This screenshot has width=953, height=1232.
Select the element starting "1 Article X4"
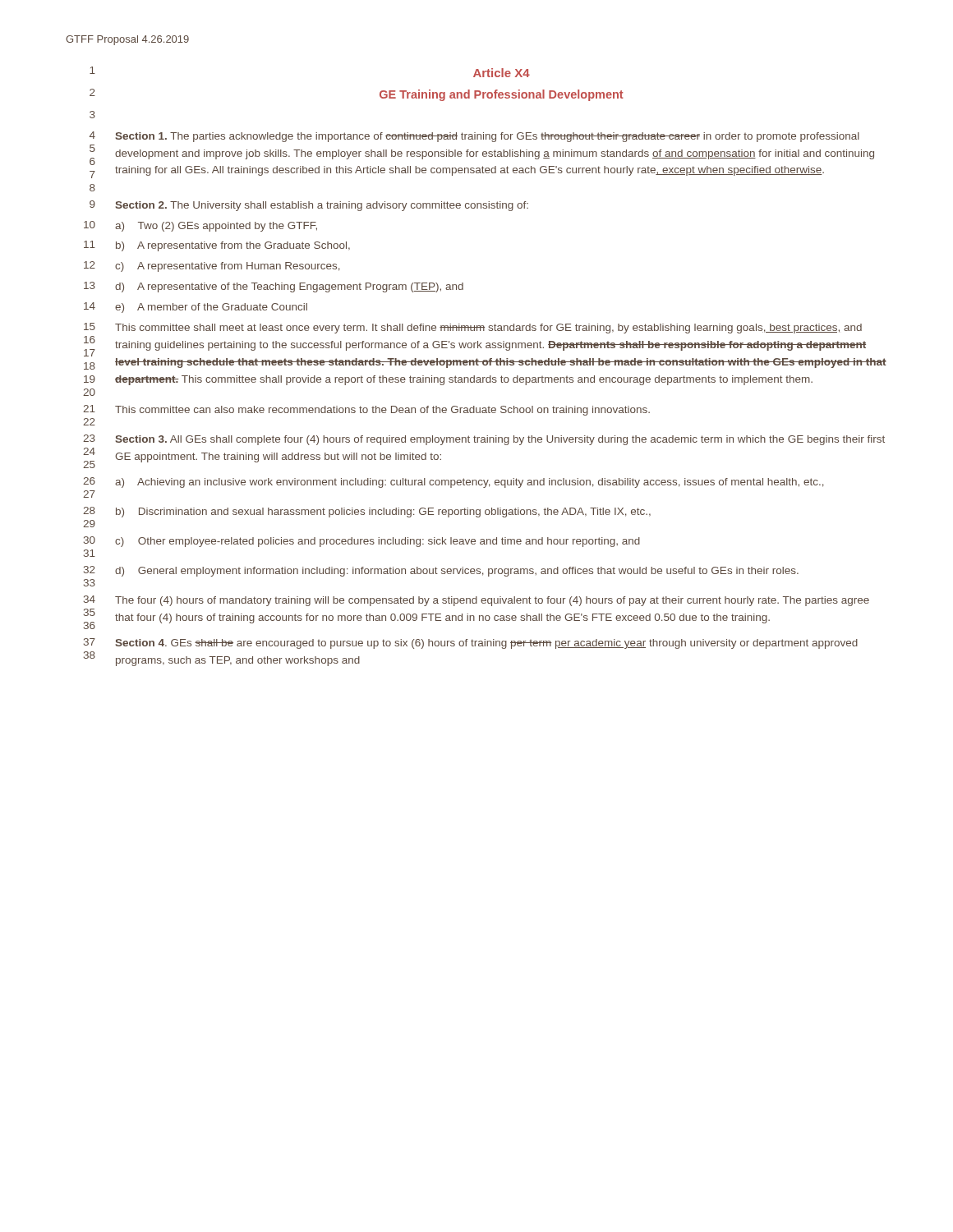476,73
